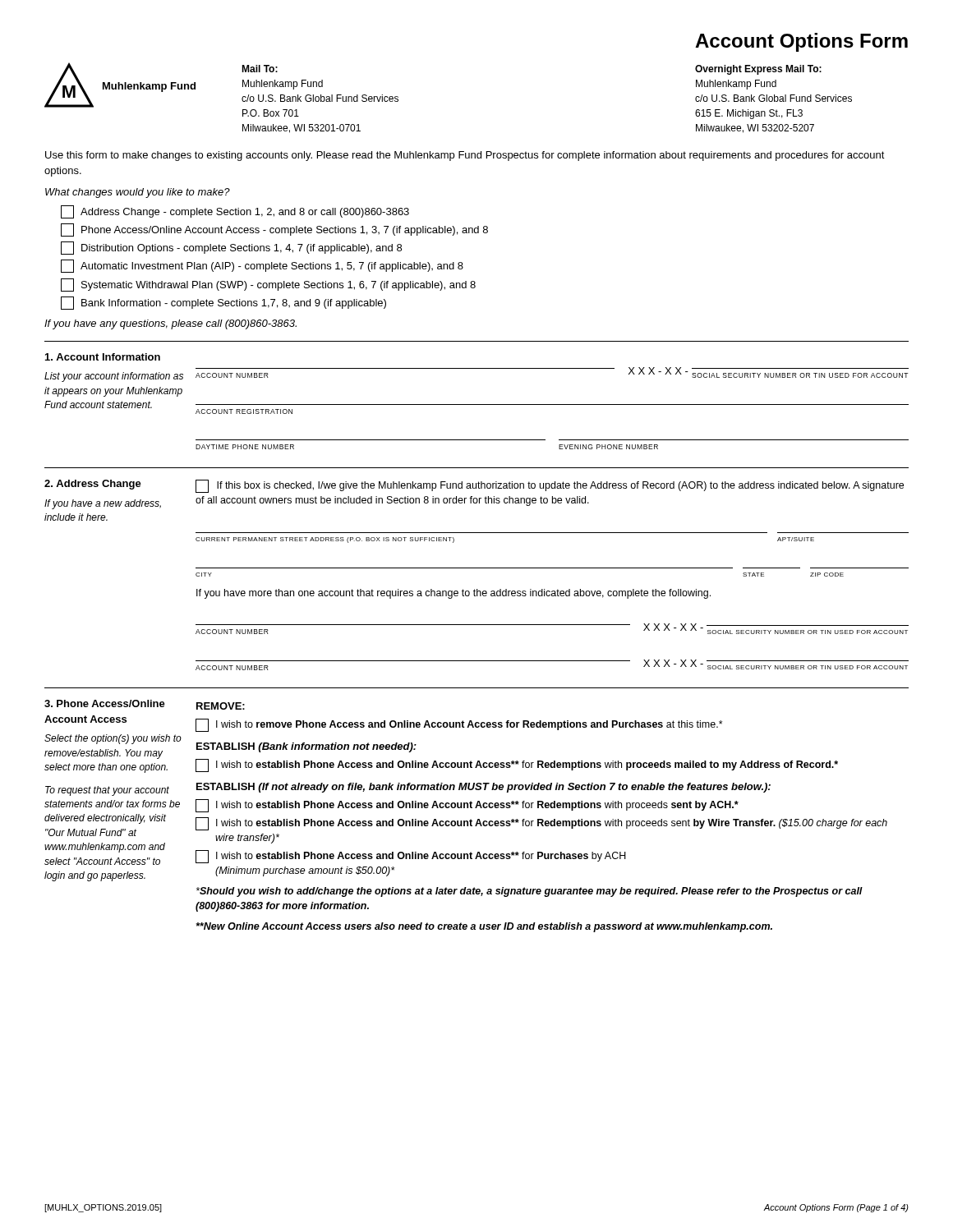Select the region starting "Address Change - complete Section 1, 2,"

click(235, 212)
